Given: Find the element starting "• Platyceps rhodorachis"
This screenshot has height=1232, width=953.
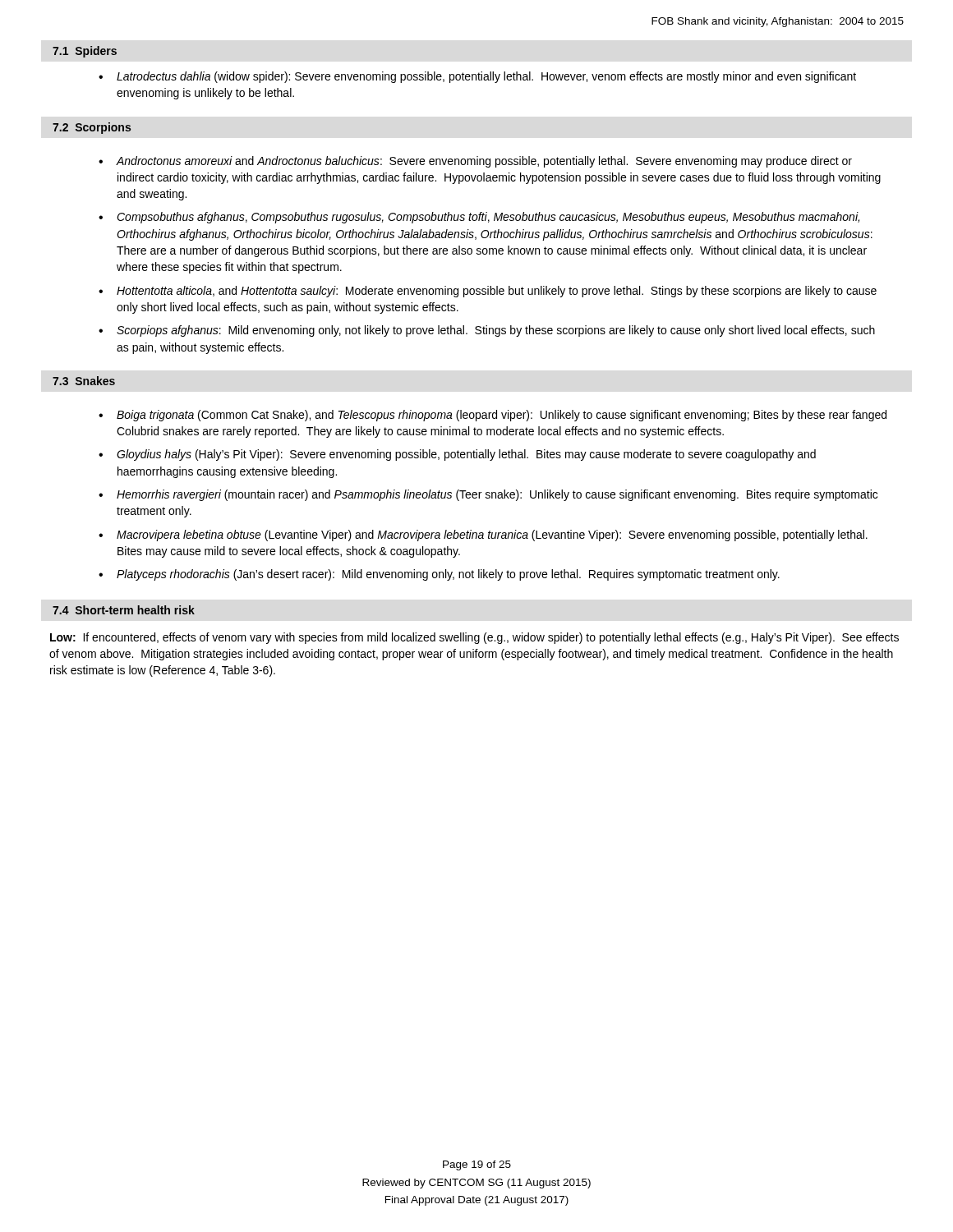Looking at the screenshot, I should tap(493, 575).
